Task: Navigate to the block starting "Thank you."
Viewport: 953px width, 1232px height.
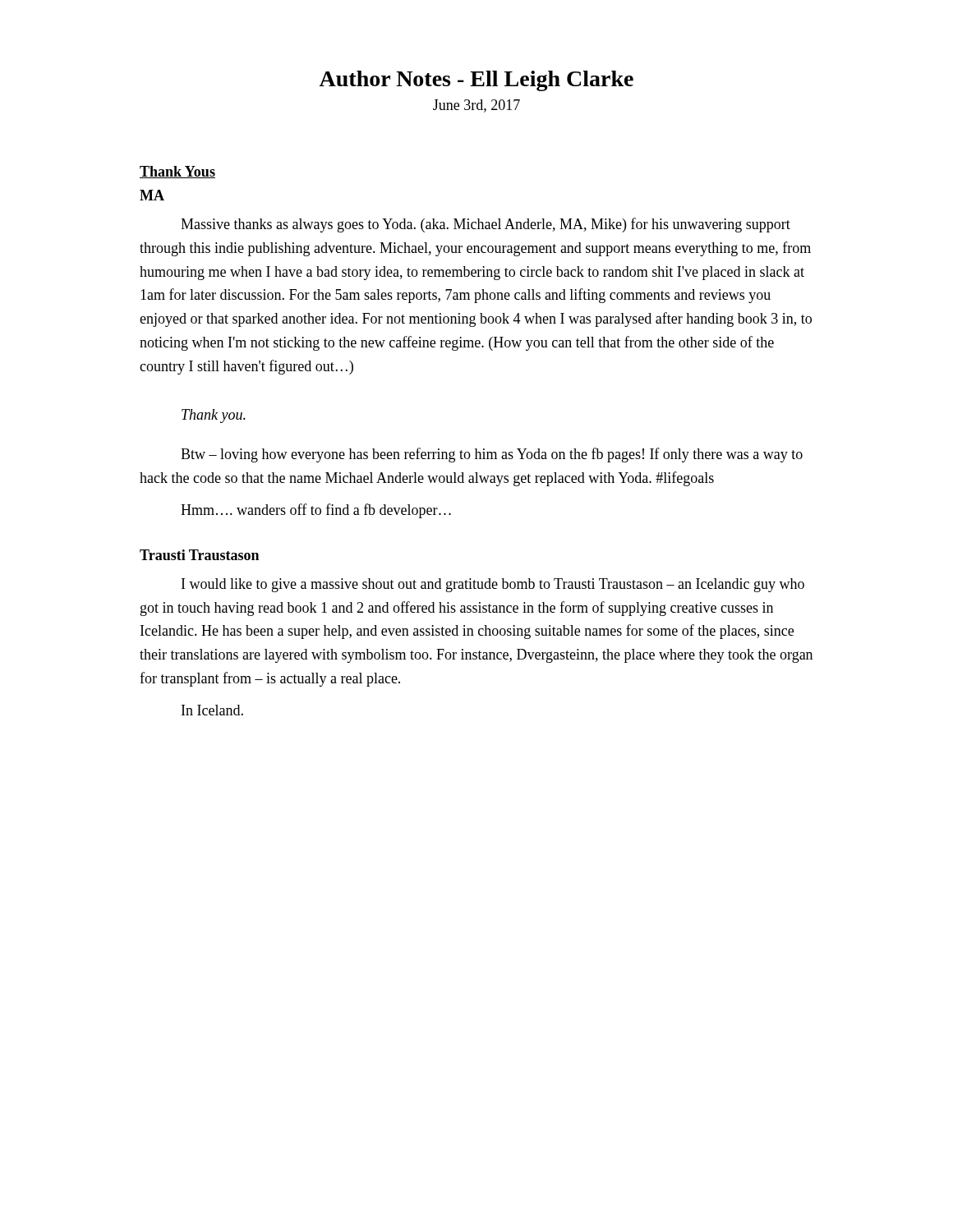Action: (214, 414)
